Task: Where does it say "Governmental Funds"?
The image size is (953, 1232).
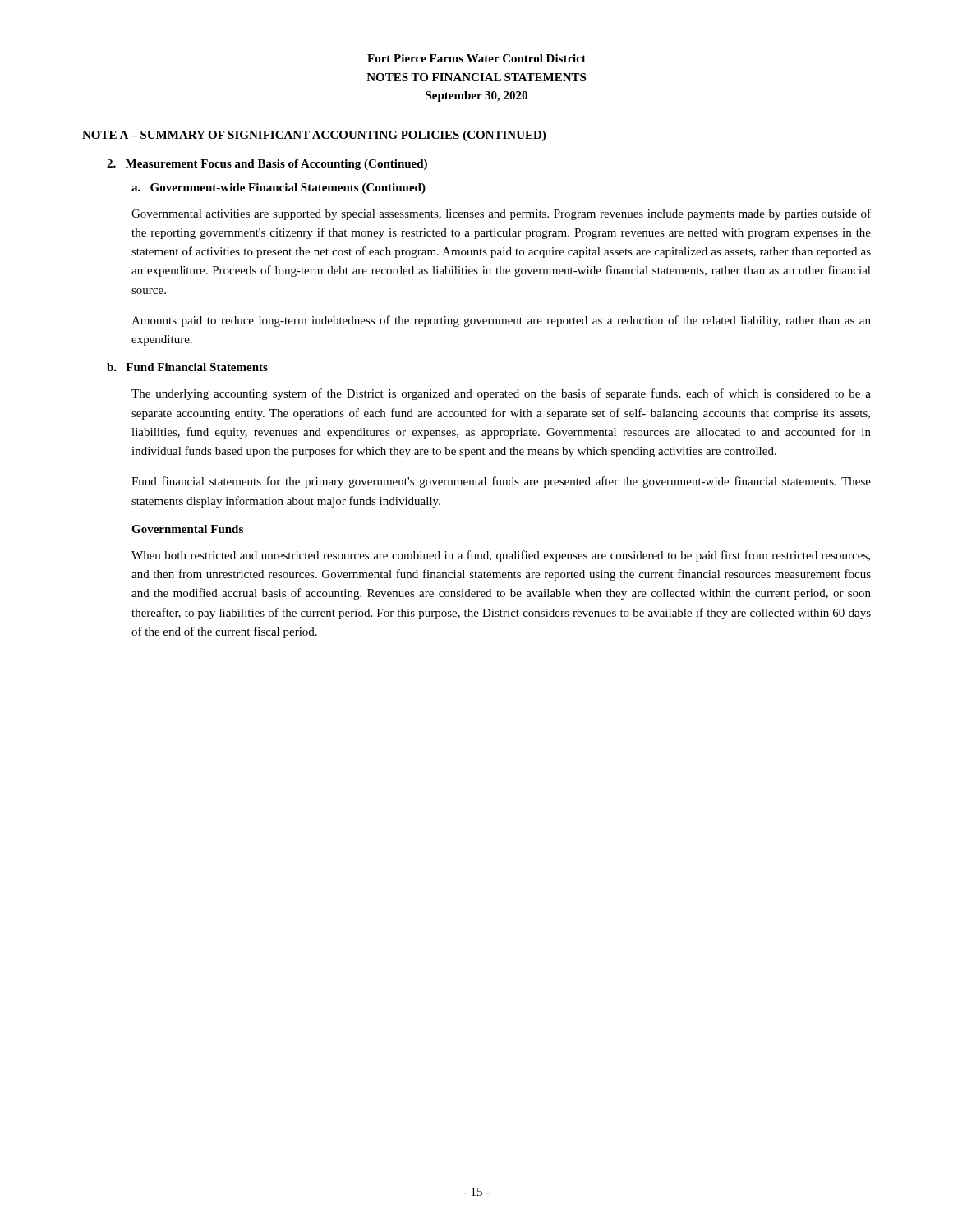Action: point(187,529)
